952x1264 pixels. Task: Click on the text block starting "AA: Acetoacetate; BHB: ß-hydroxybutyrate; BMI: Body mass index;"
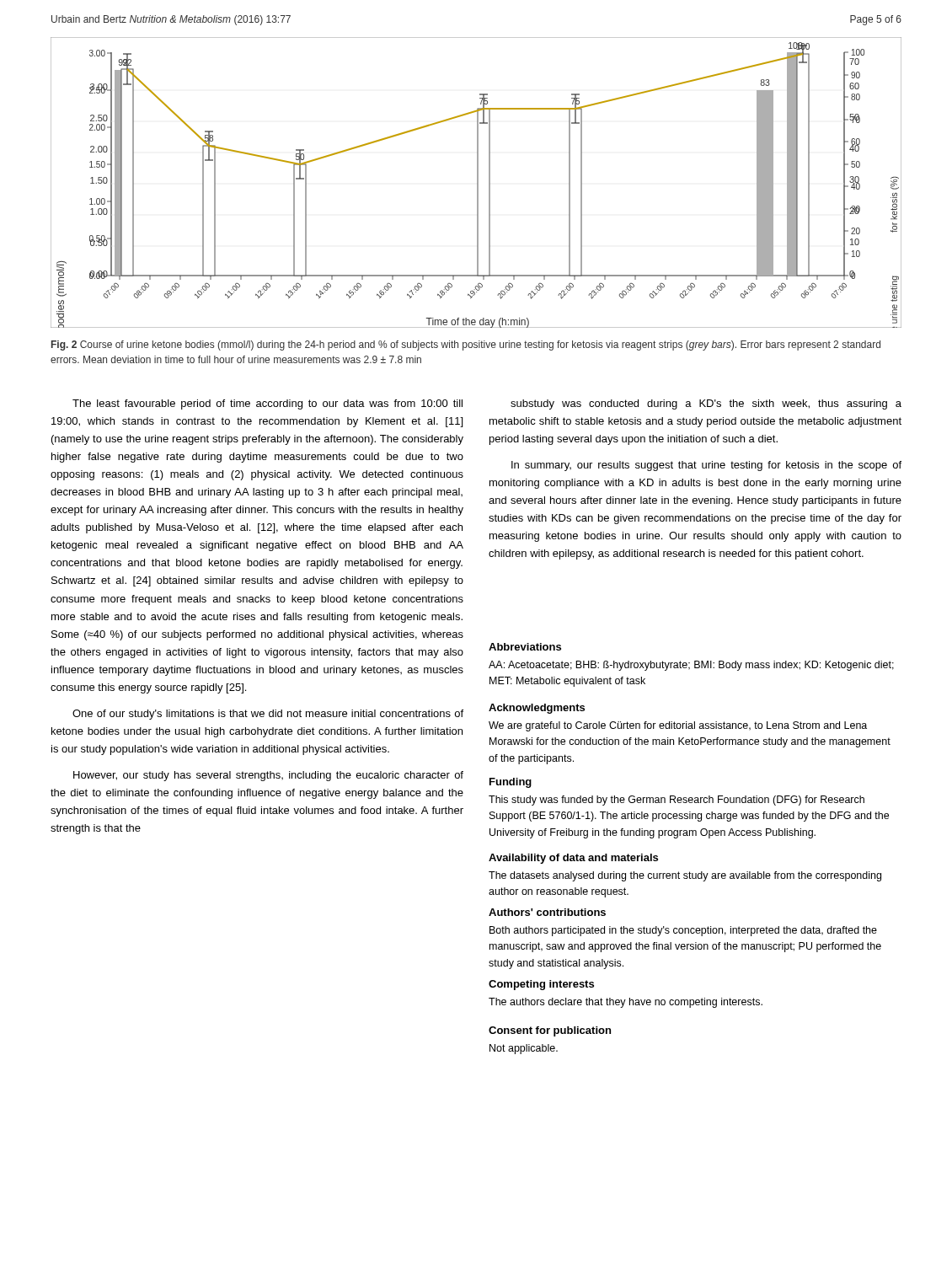pyautogui.click(x=691, y=673)
